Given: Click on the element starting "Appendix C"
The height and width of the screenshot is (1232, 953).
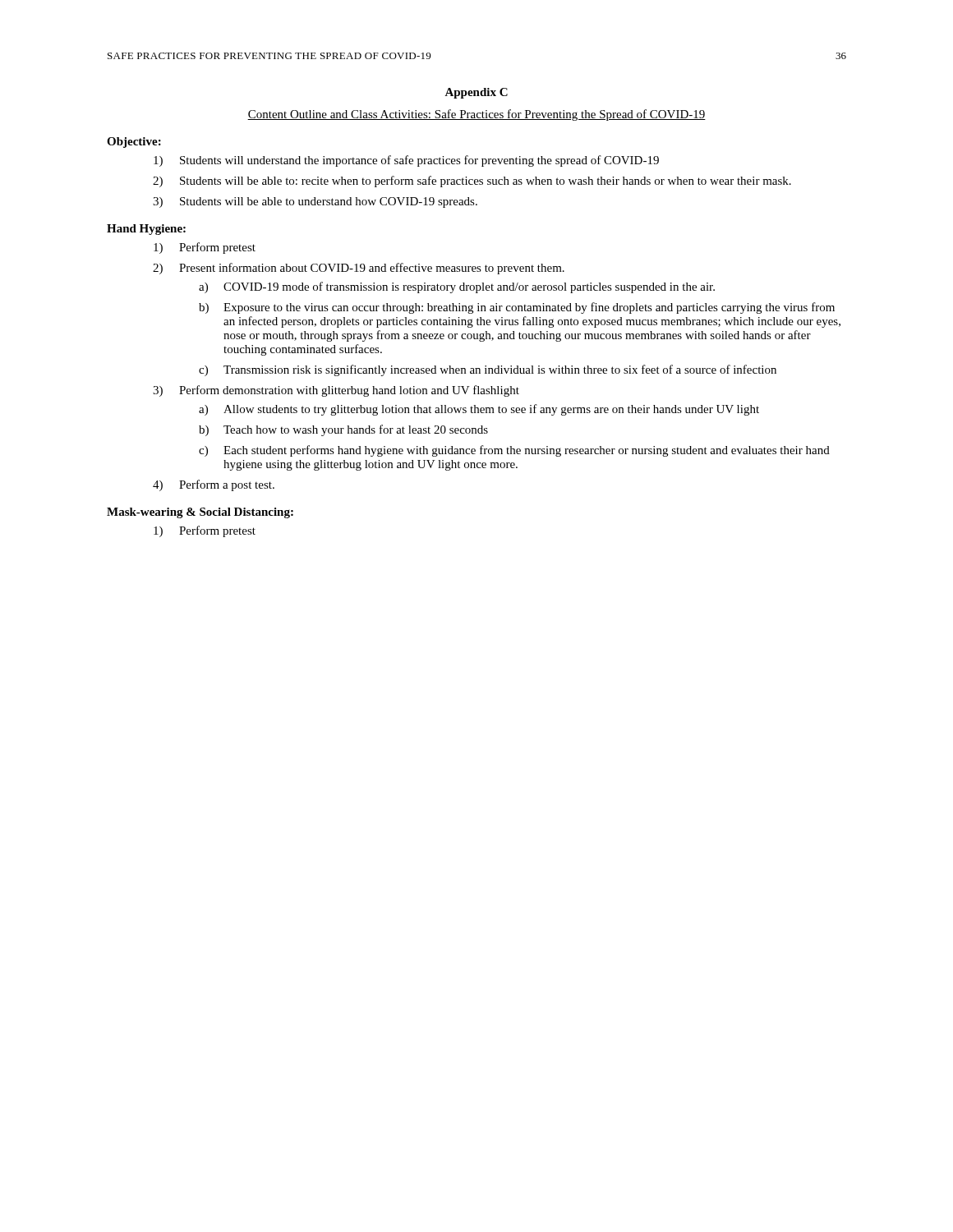Looking at the screenshot, I should coord(476,92).
